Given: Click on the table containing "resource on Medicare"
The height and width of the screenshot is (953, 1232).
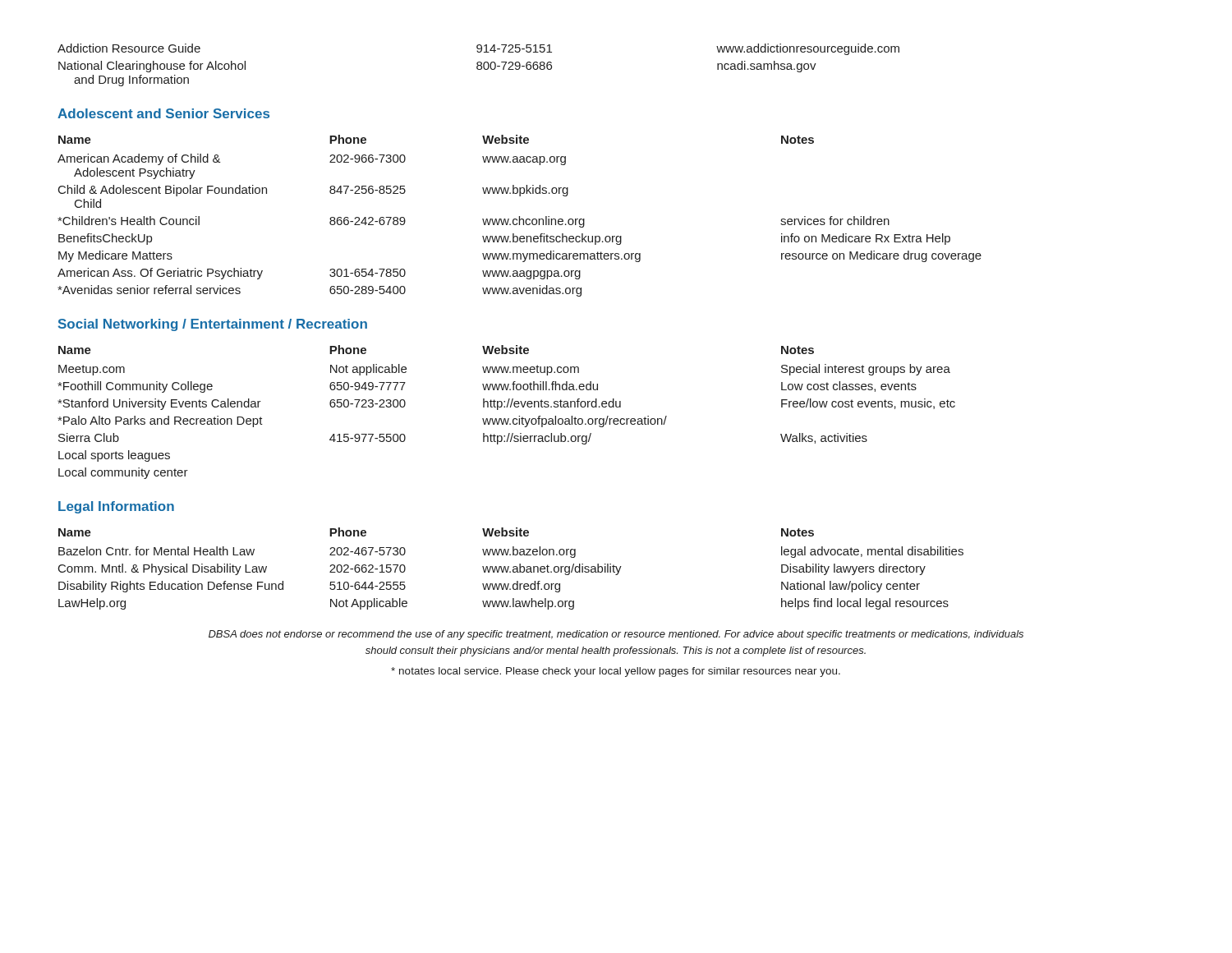Looking at the screenshot, I should pos(616,214).
